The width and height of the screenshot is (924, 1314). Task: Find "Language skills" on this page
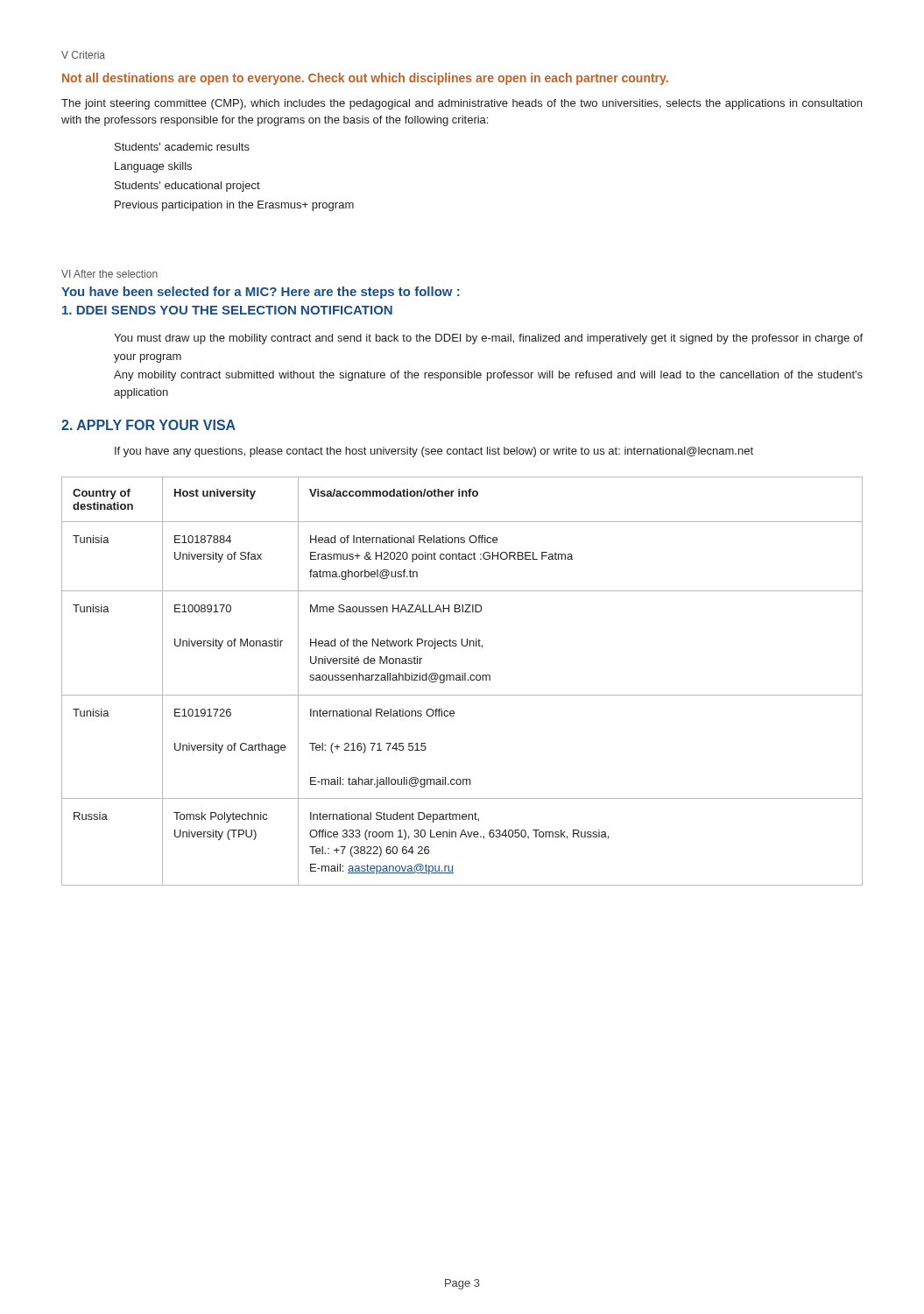pos(153,166)
